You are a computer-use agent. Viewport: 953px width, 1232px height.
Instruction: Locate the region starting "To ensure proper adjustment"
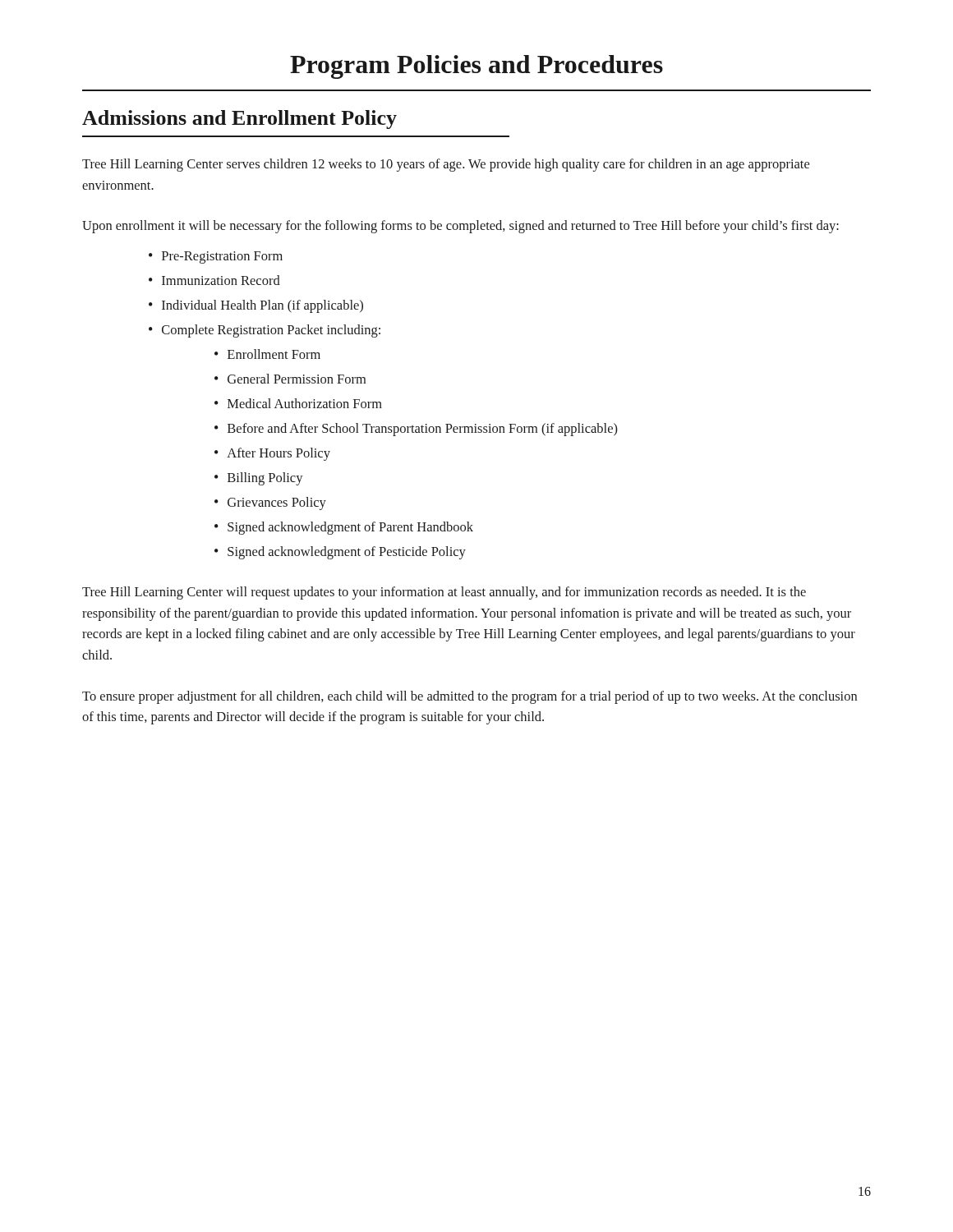click(x=470, y=706)
